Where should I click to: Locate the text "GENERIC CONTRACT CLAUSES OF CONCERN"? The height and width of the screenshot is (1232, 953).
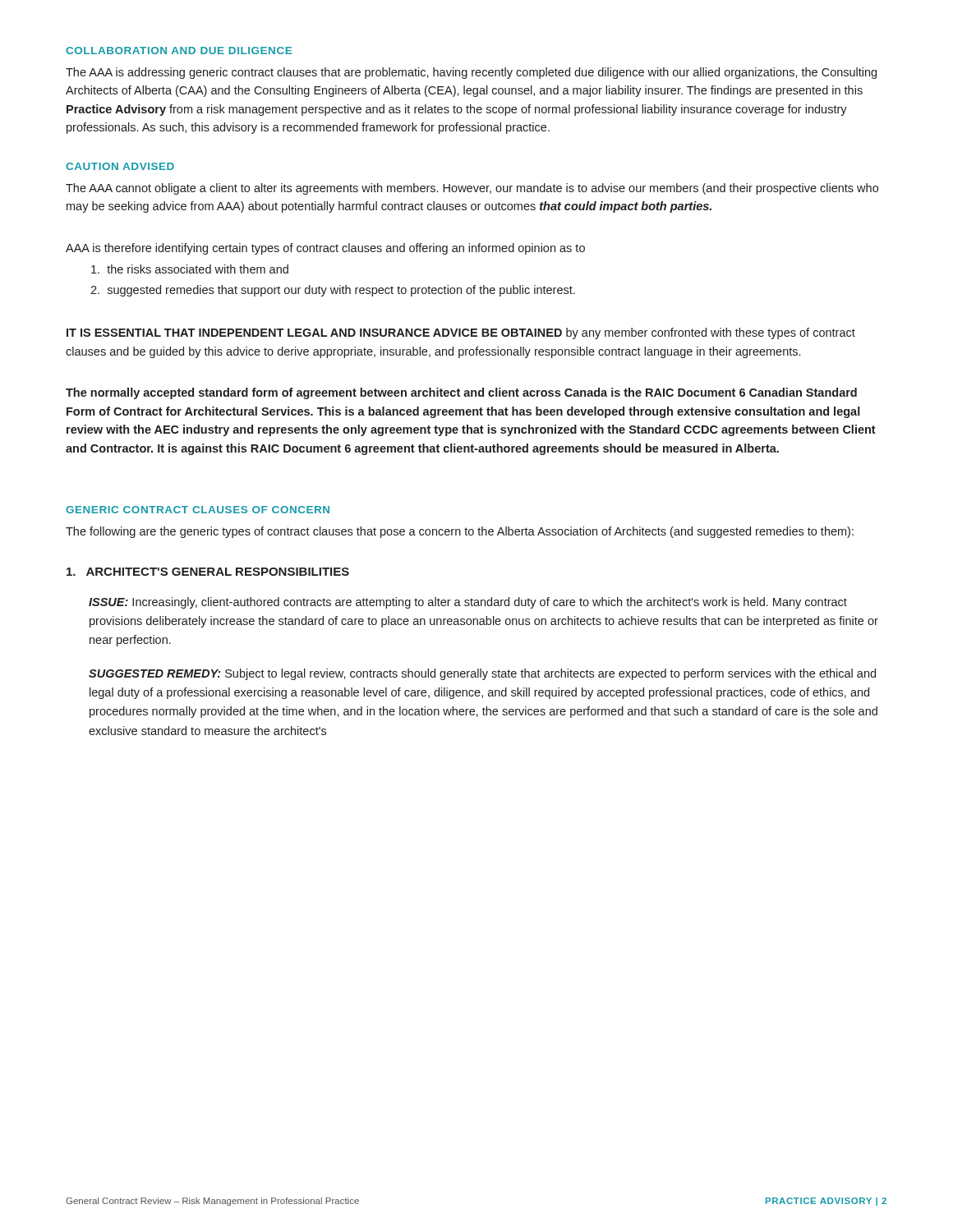tap(198, 510)
